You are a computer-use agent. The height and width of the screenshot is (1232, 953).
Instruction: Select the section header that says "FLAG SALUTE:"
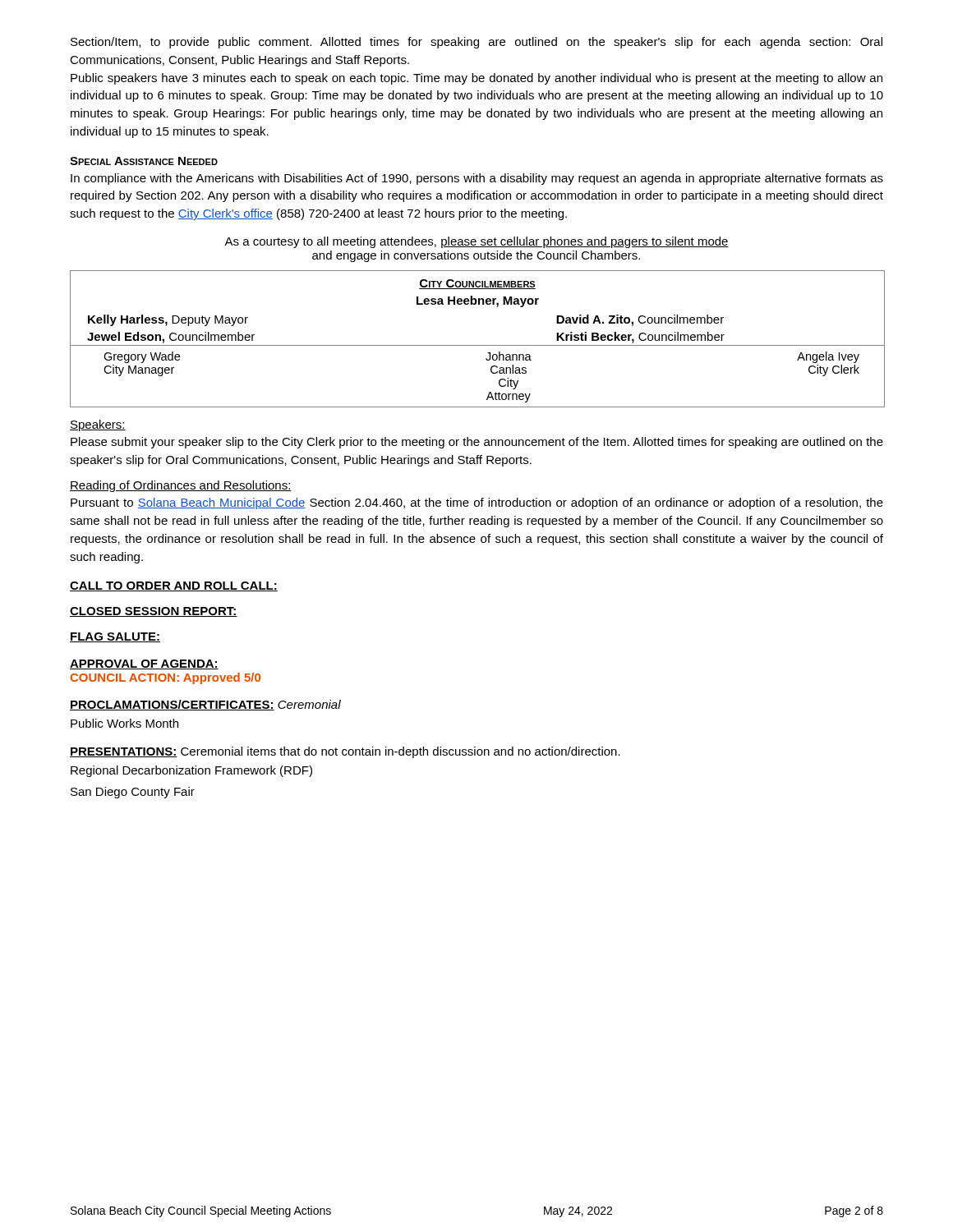tap(115, 636)
